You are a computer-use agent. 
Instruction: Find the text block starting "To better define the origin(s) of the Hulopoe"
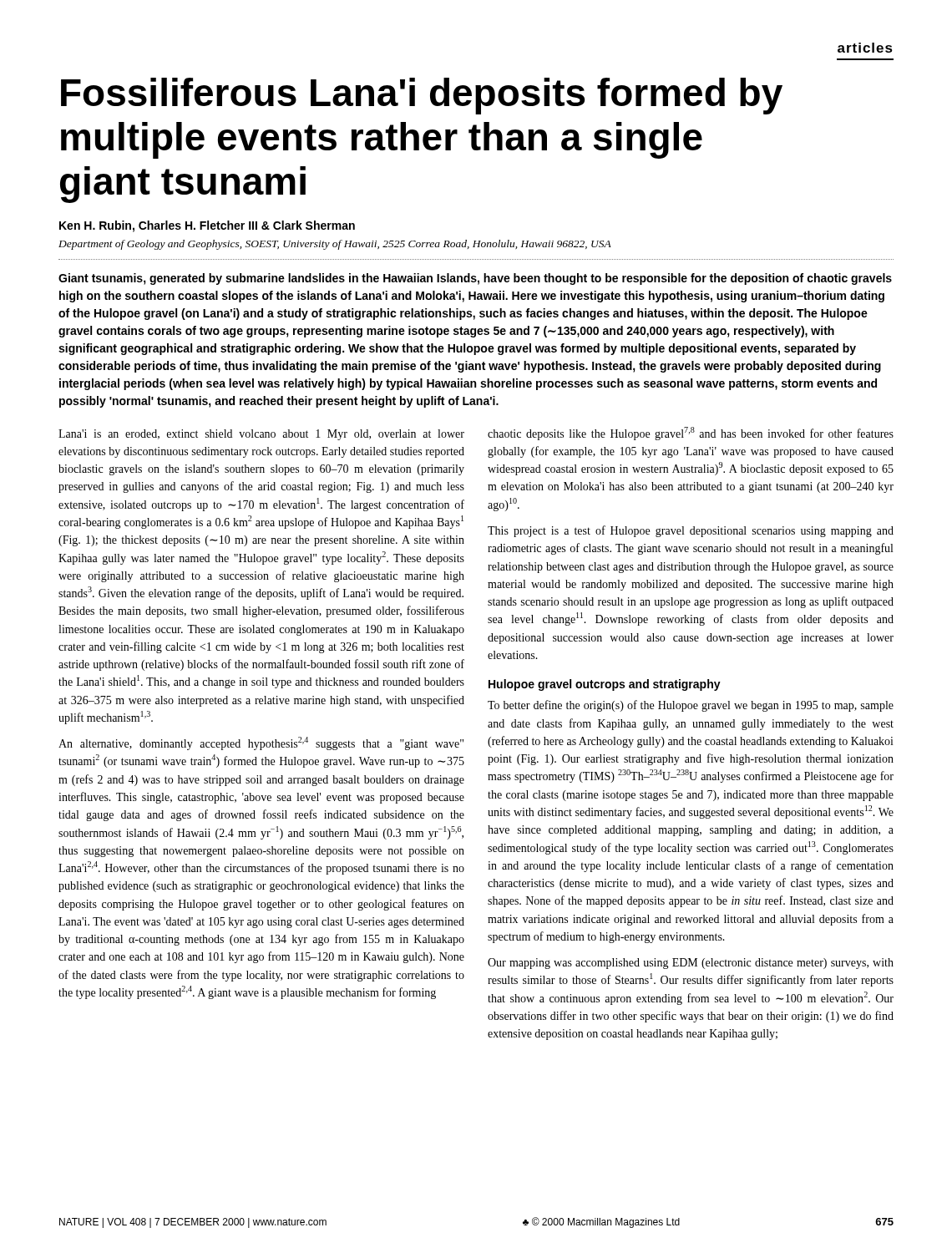coord(691,821)
